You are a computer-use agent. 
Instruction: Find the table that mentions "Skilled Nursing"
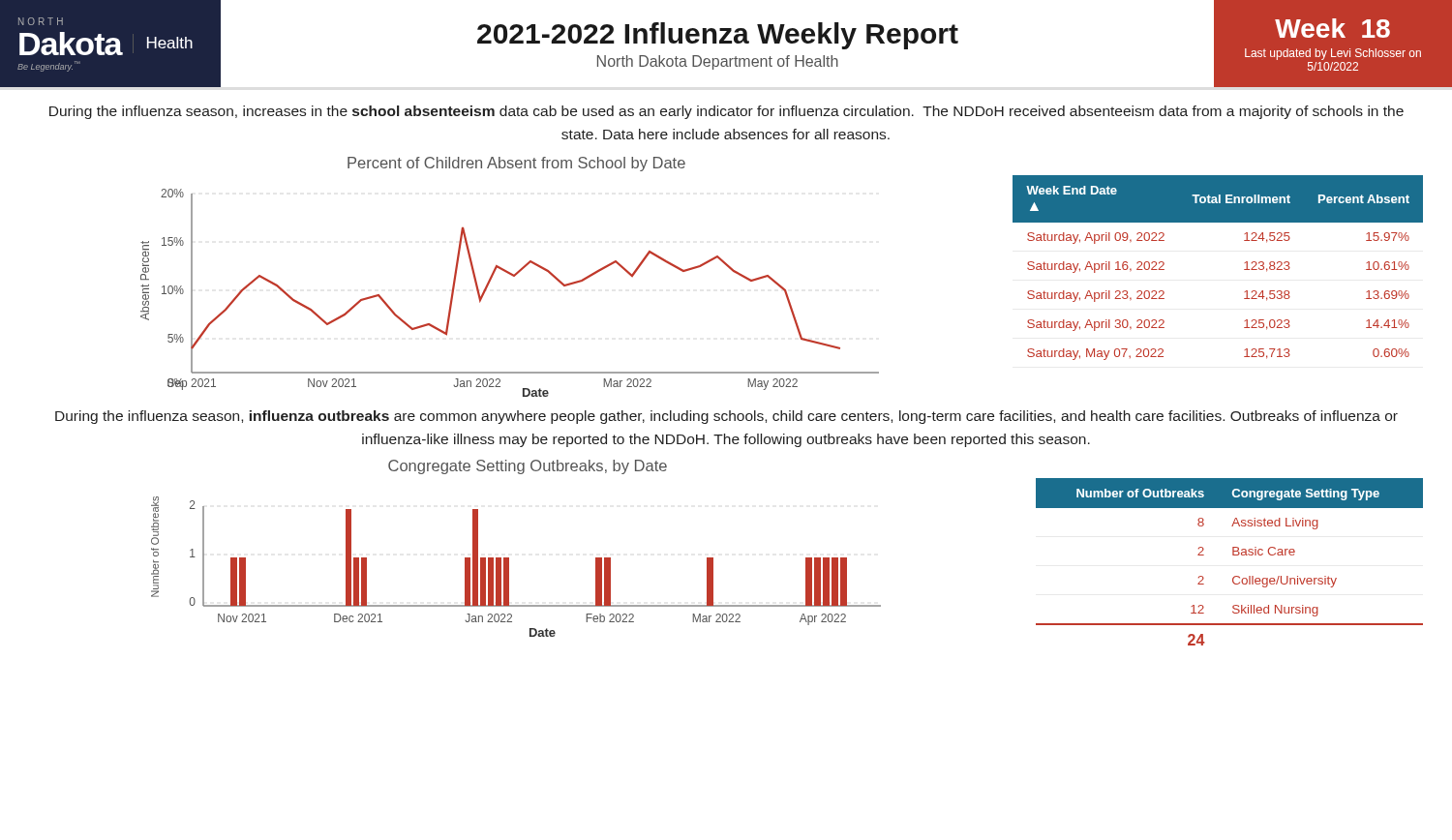point(1229,567)
